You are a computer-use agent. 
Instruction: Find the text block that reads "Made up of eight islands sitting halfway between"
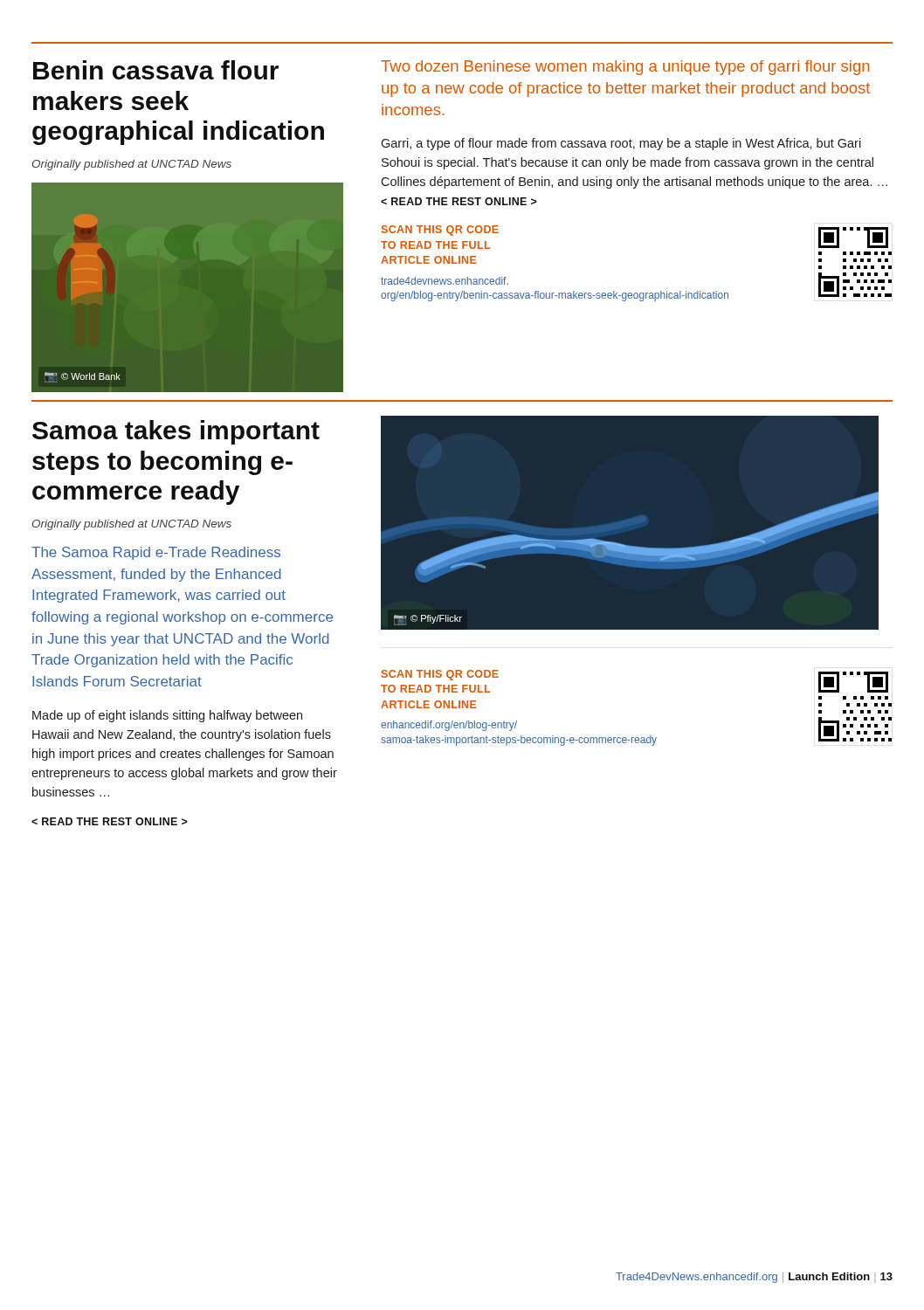[x=188, y=753]
